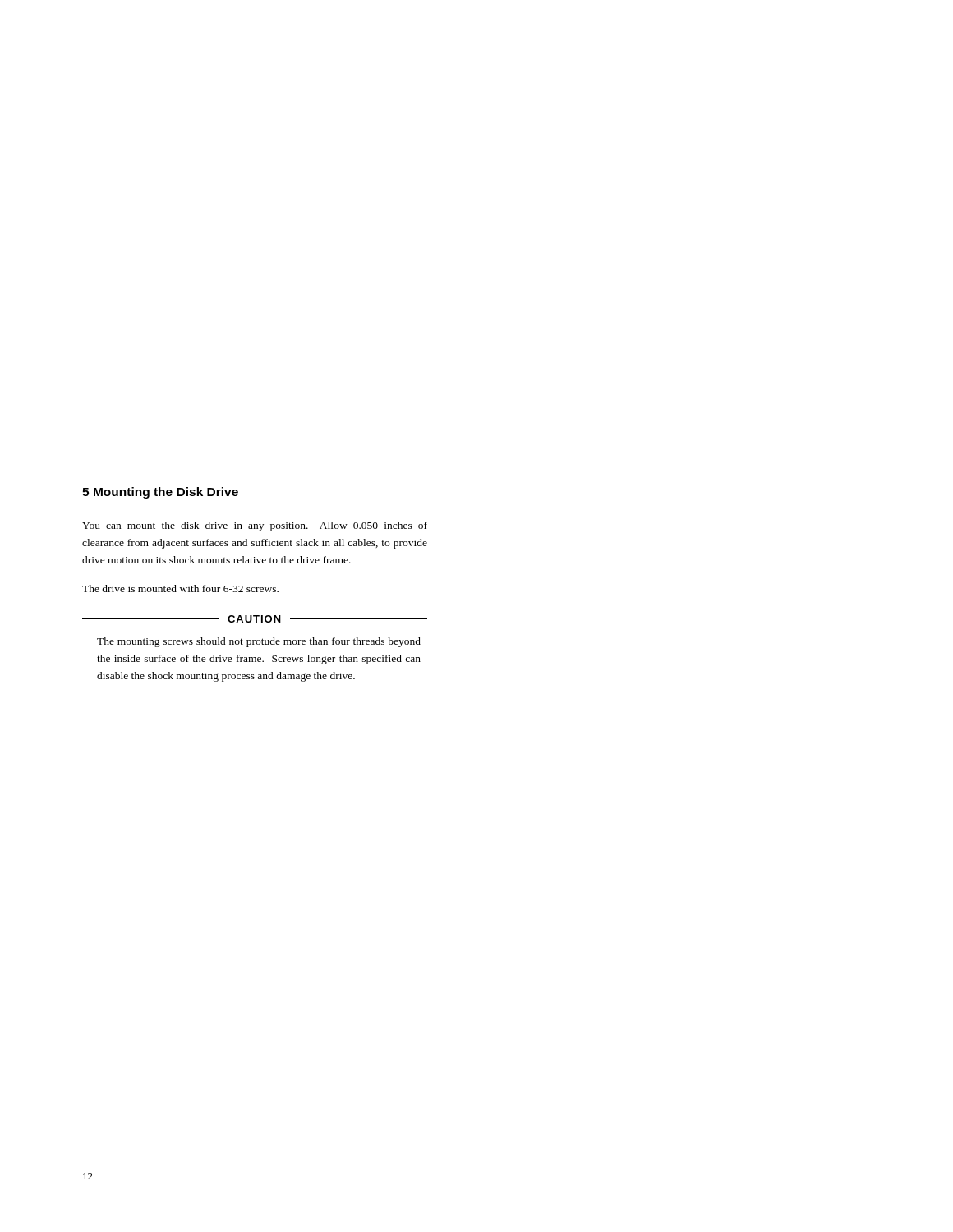
Task: Locate the text block that reads "The drive is mounted with four"
Action: click(x=181, y=588)
